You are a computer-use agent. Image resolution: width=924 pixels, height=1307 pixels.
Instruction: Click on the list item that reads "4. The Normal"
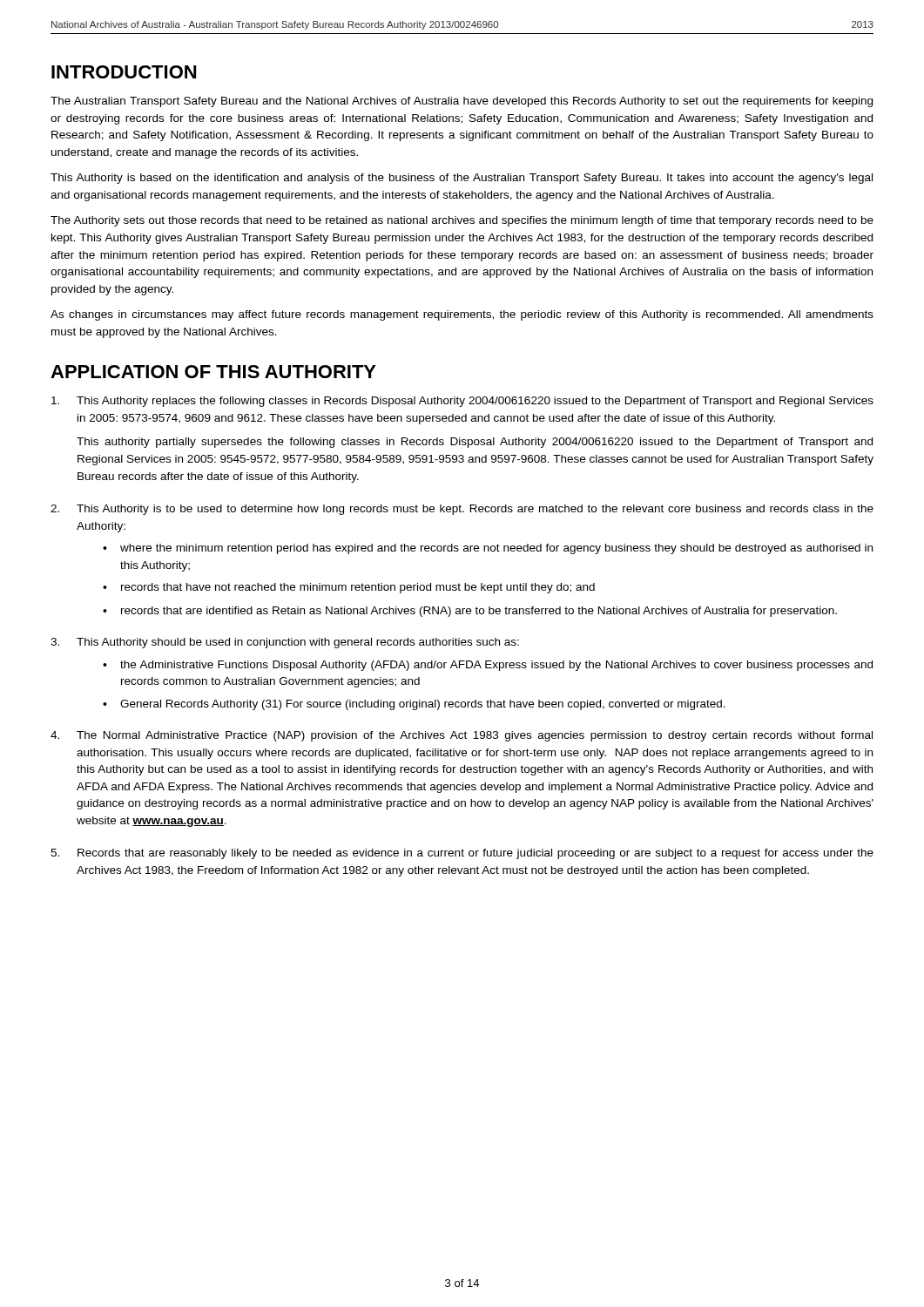point(462,782)
